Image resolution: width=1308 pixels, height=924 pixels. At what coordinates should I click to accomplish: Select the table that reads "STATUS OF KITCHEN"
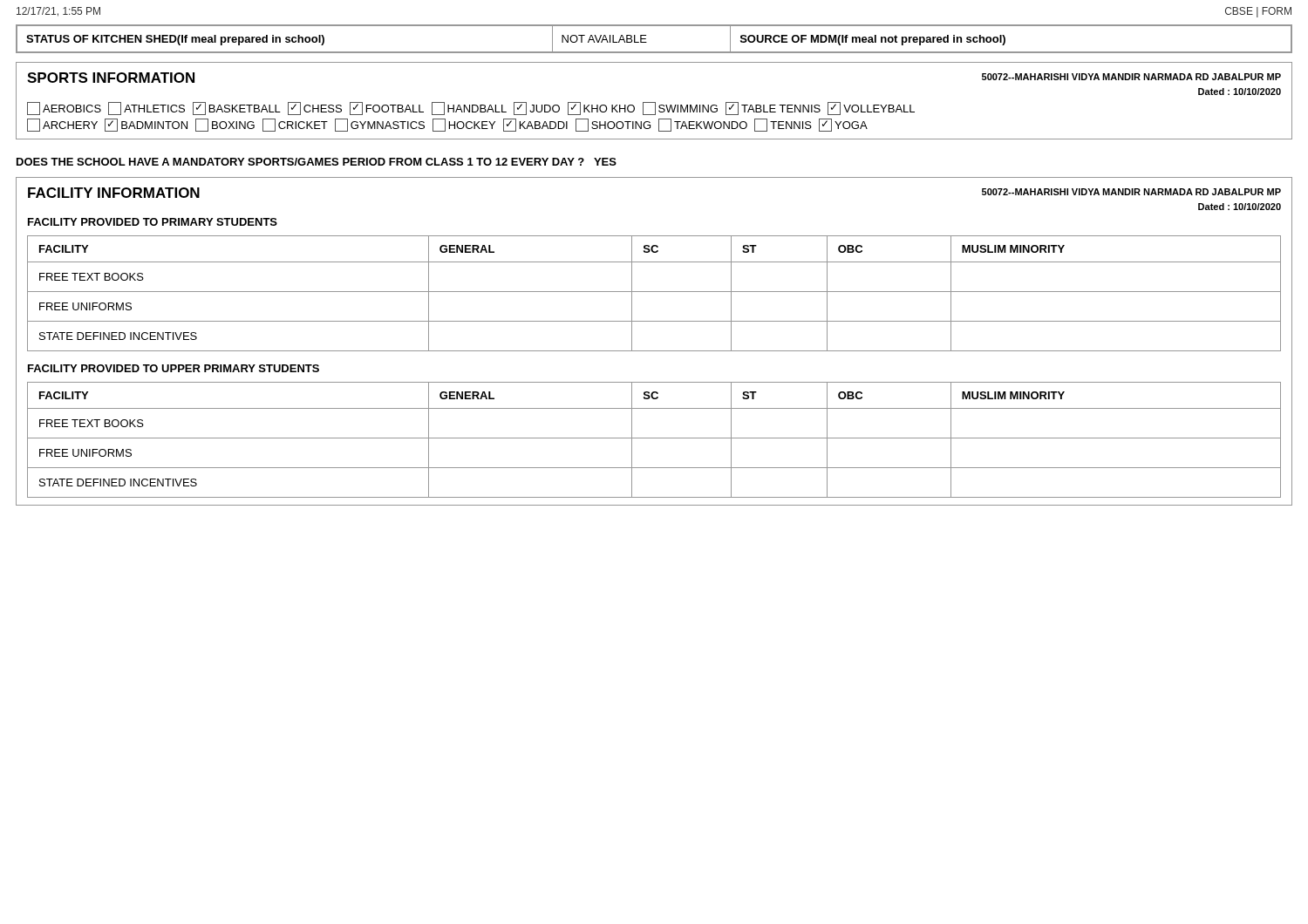654,39
